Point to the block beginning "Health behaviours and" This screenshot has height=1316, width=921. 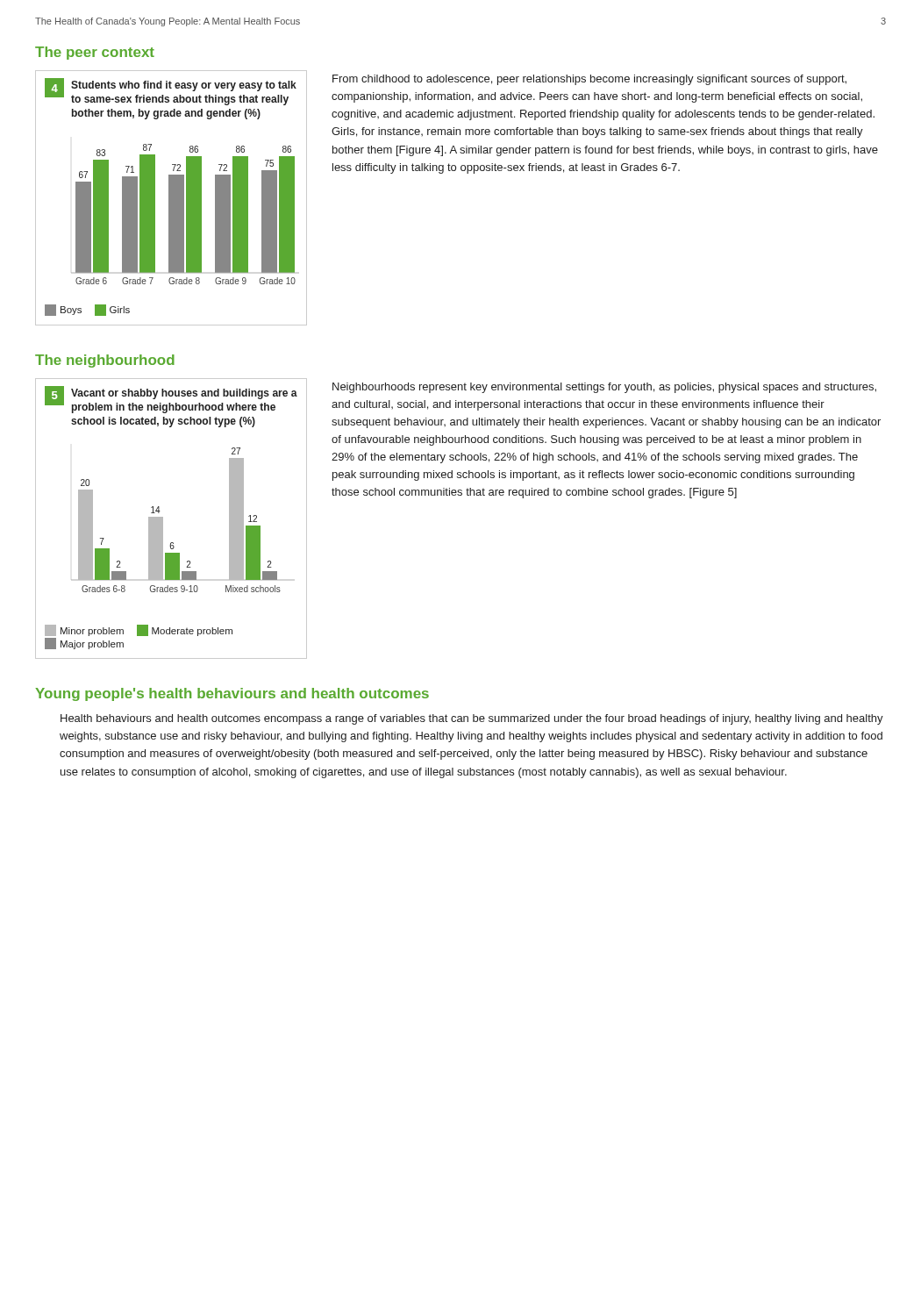coord(471,745)
